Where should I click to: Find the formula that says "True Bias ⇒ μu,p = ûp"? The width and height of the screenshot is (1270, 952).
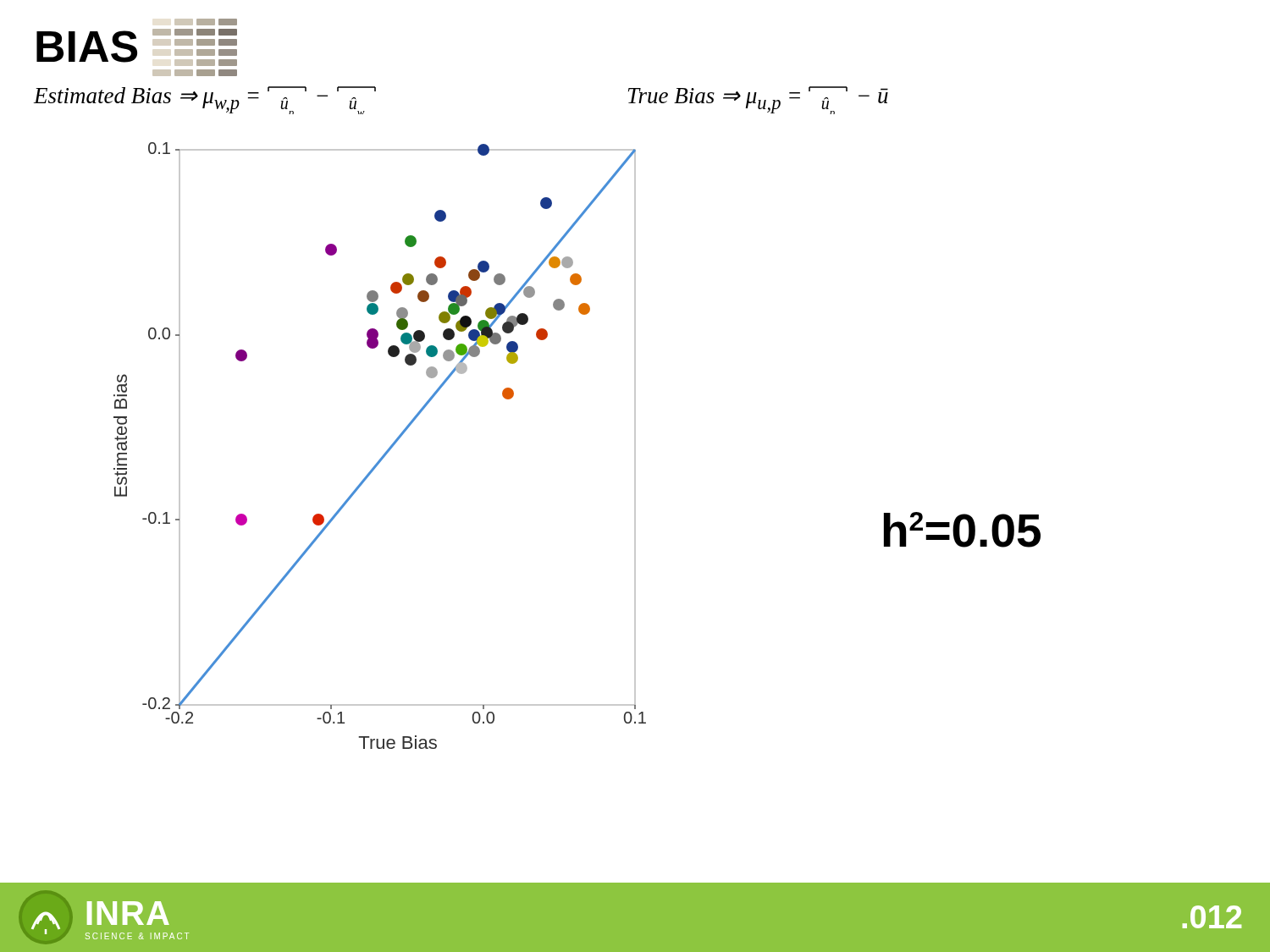point(757,98)
